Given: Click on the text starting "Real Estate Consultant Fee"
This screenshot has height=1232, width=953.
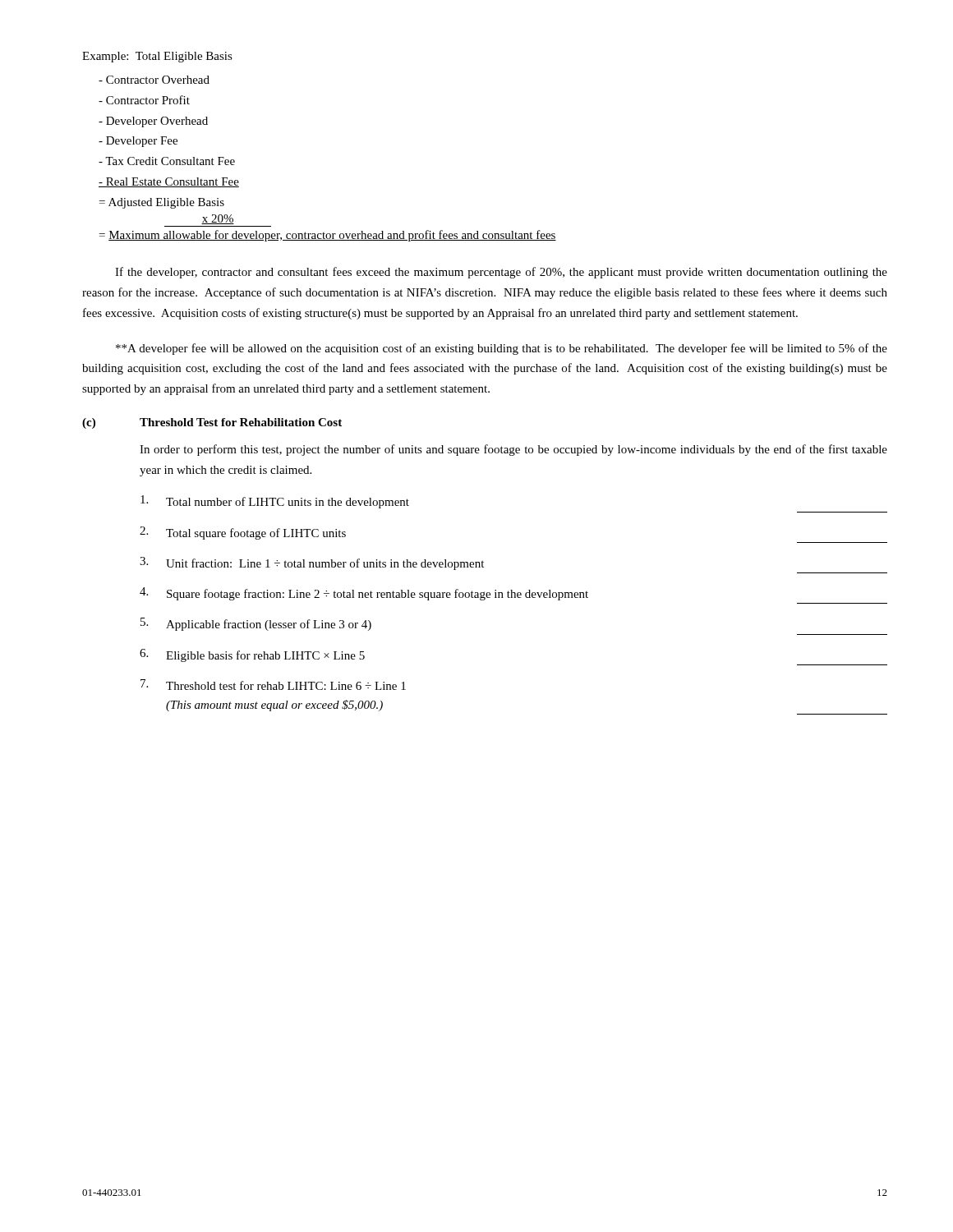Looking at the screenshot, I should click(x=169, y=181).
